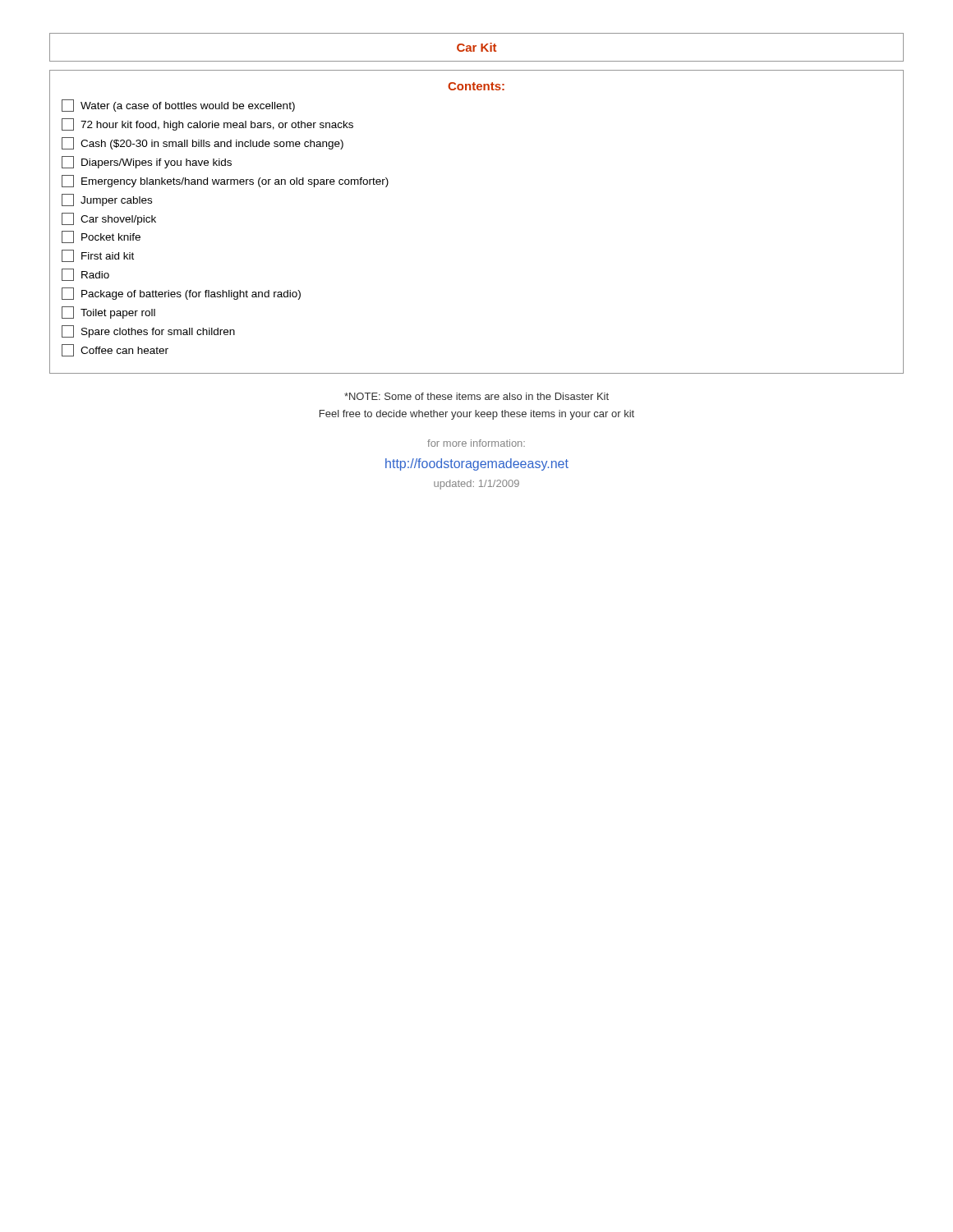Point to the element starting "First aid kit"
Screen dimensions: 1232x953
pos(98,257)
